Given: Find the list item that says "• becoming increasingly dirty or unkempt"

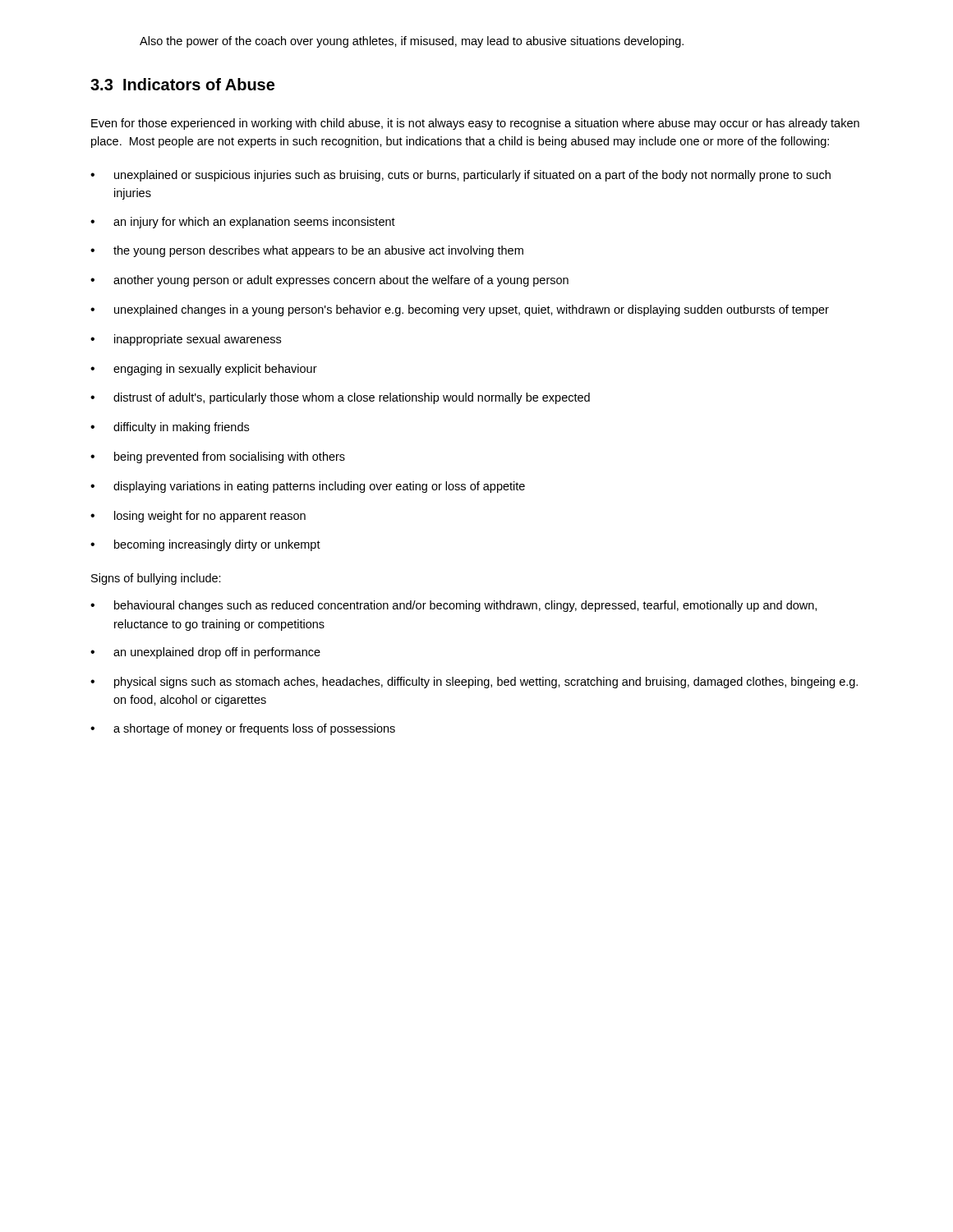Looking at the screenshot, I should tap(205, 545).
